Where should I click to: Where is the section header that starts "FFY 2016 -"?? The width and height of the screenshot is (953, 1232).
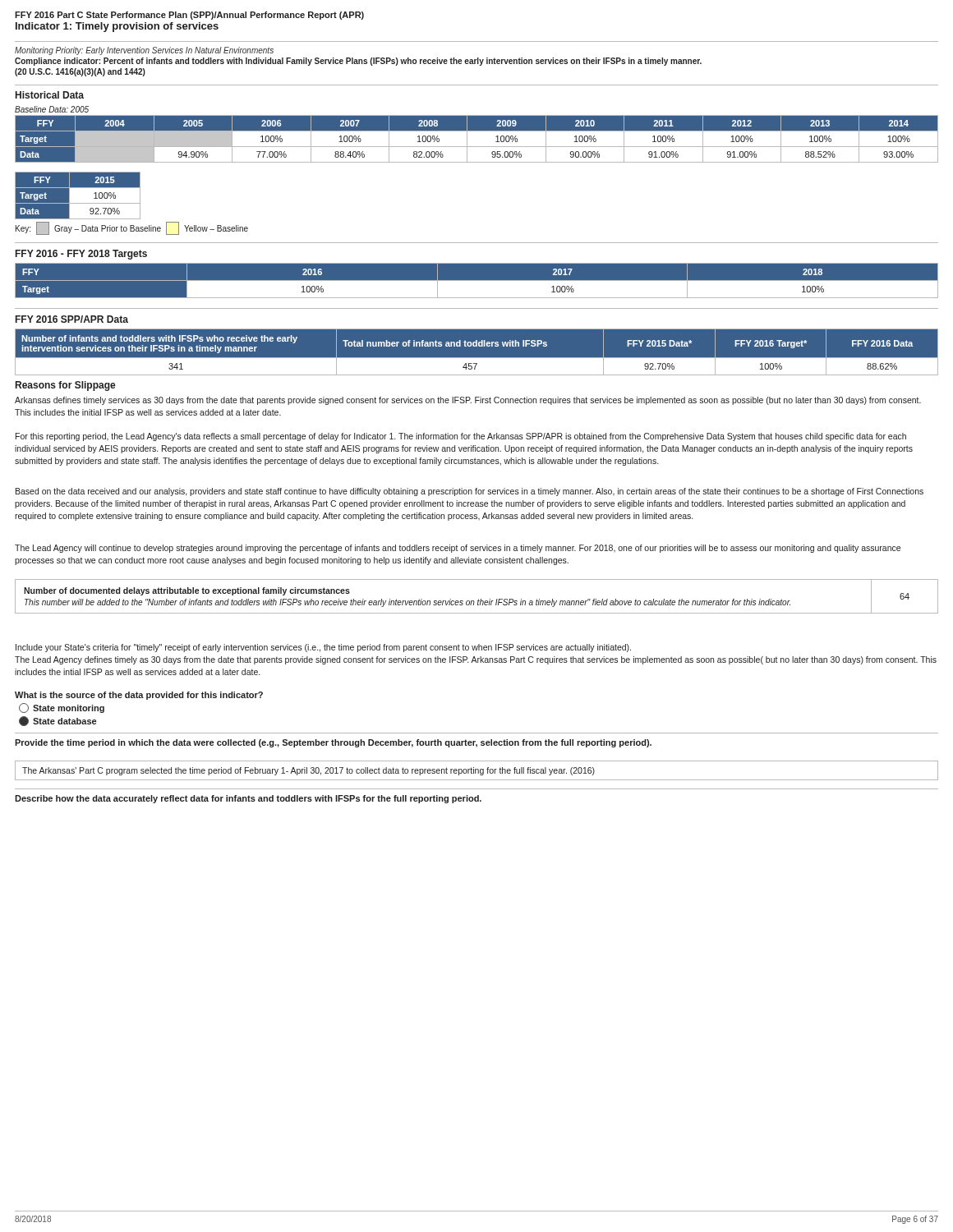click(x=81, y=254)
